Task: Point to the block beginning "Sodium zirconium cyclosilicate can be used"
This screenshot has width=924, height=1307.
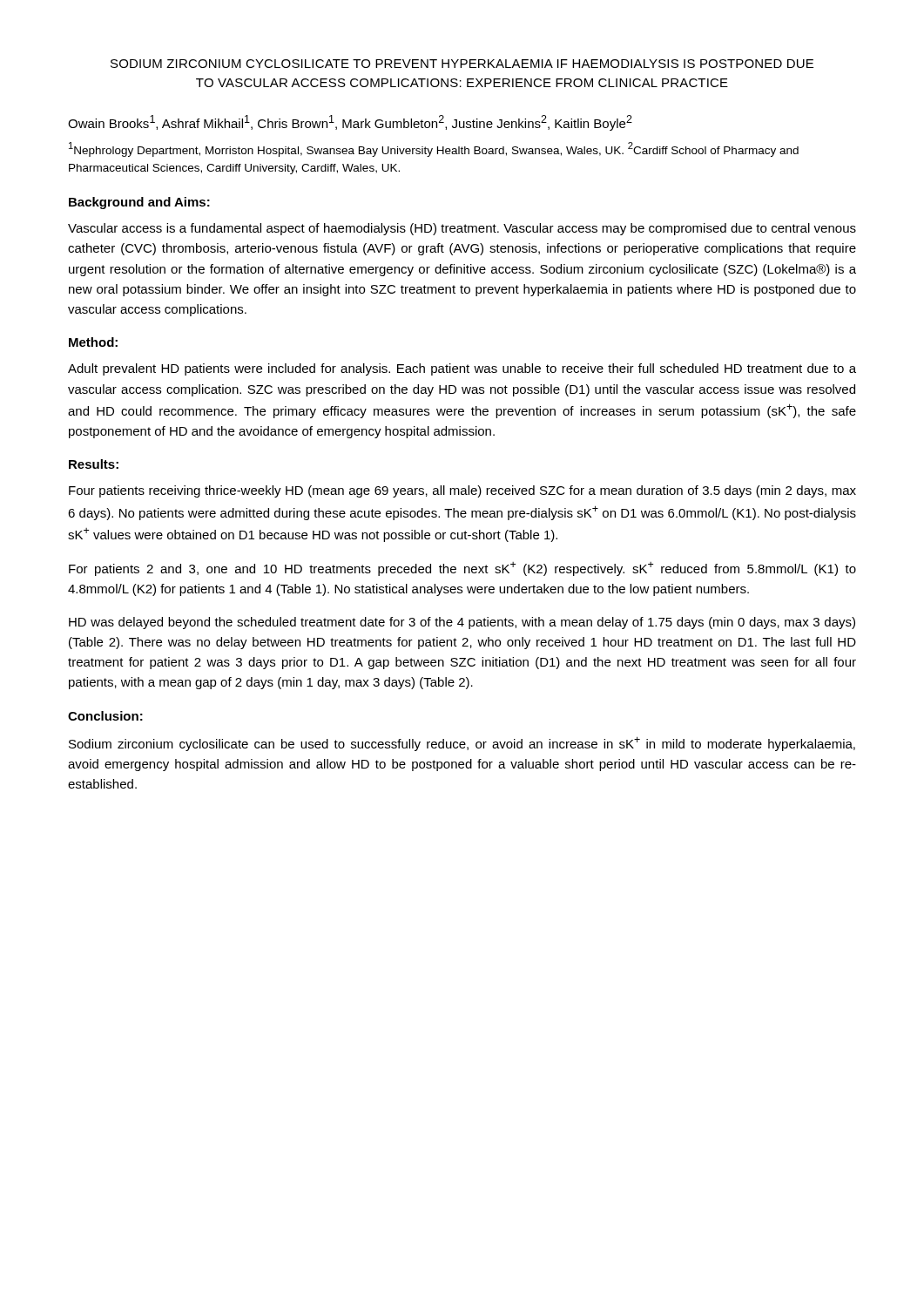Action: pyautogui.click(x=462, y=762)
